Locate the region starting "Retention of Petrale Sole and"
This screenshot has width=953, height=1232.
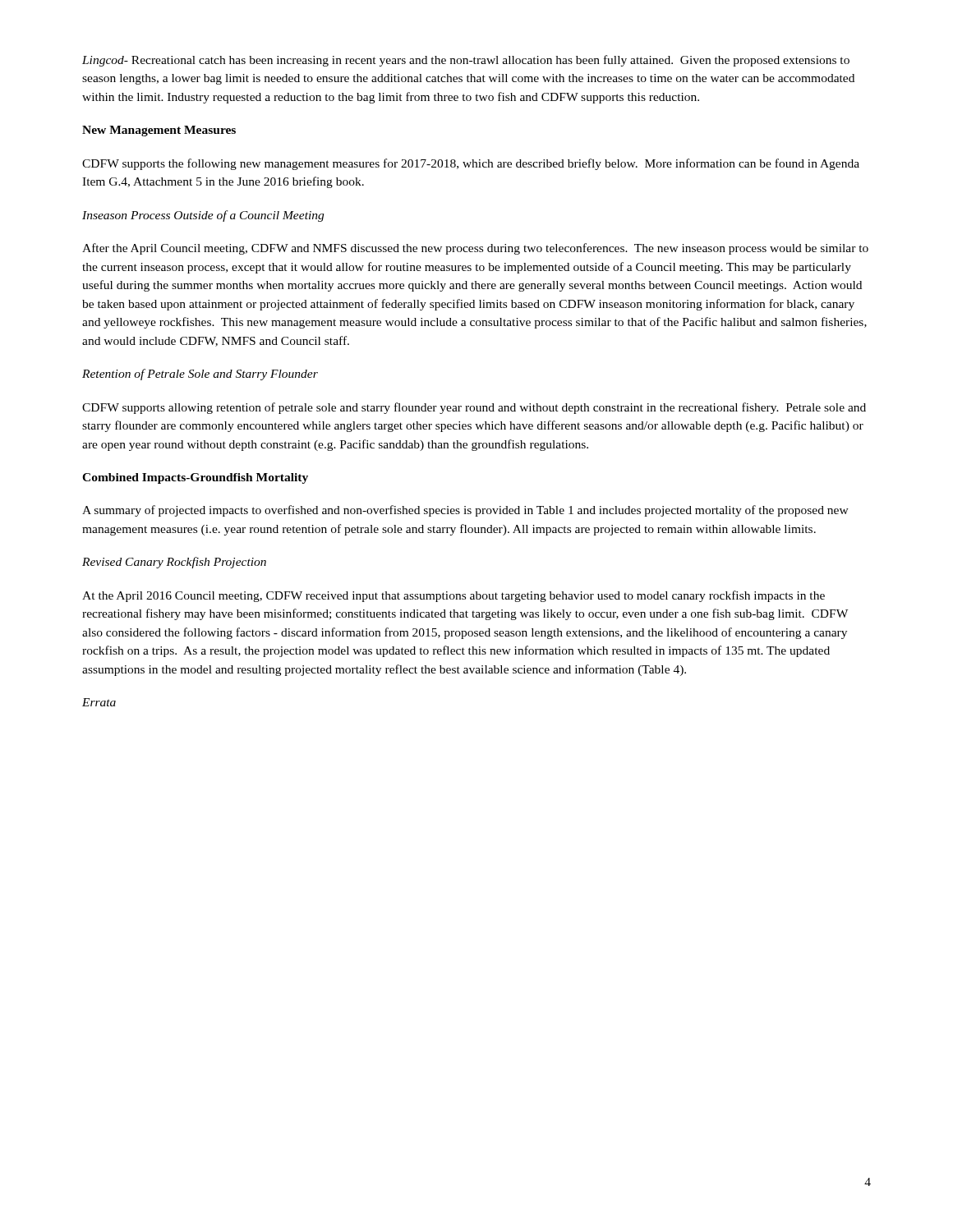click(x=200, y=375)
